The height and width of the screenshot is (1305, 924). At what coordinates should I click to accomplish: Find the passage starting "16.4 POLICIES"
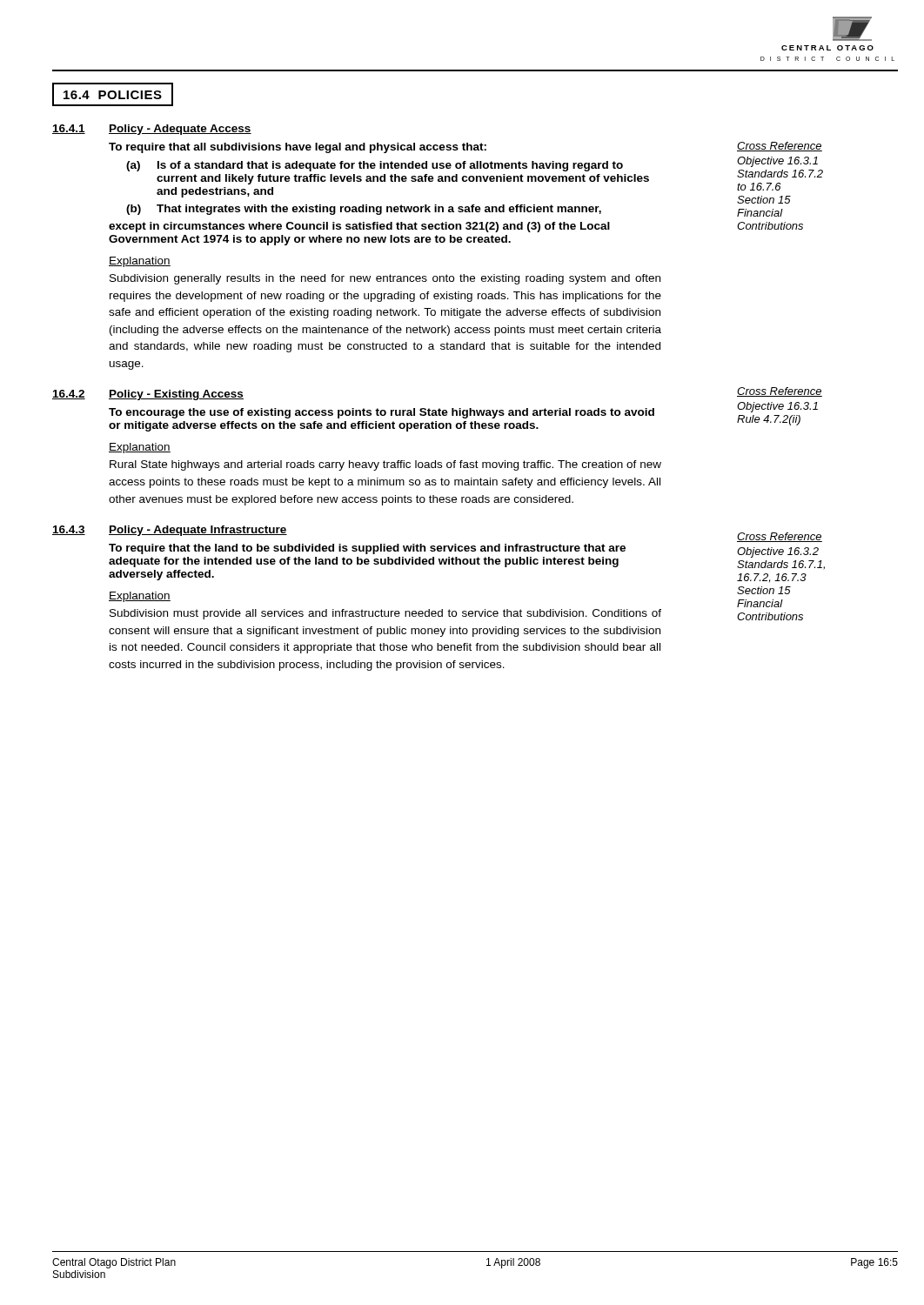[112, 94]
